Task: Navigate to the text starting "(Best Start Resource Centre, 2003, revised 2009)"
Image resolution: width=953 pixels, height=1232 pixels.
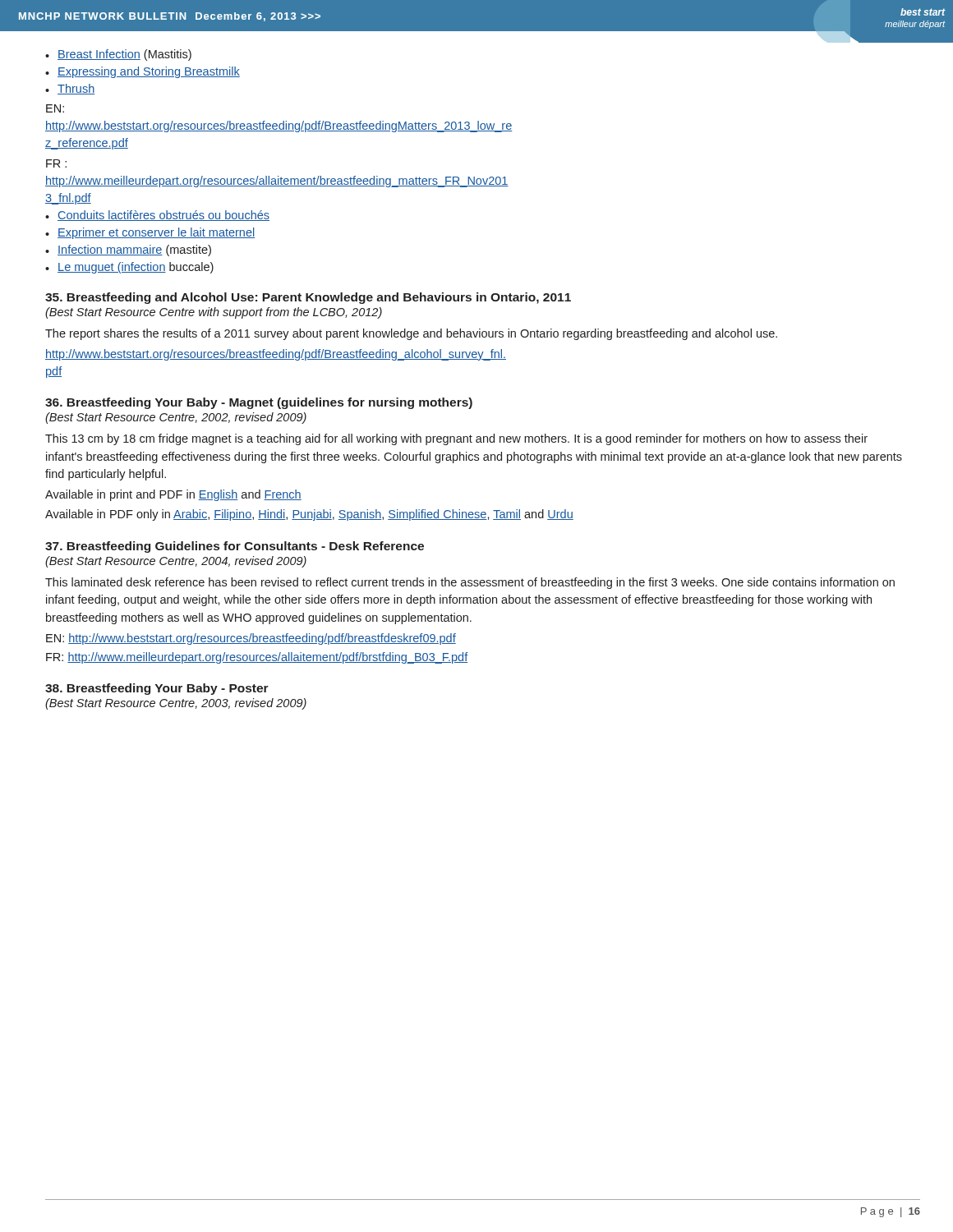Action: click(176, 703)
